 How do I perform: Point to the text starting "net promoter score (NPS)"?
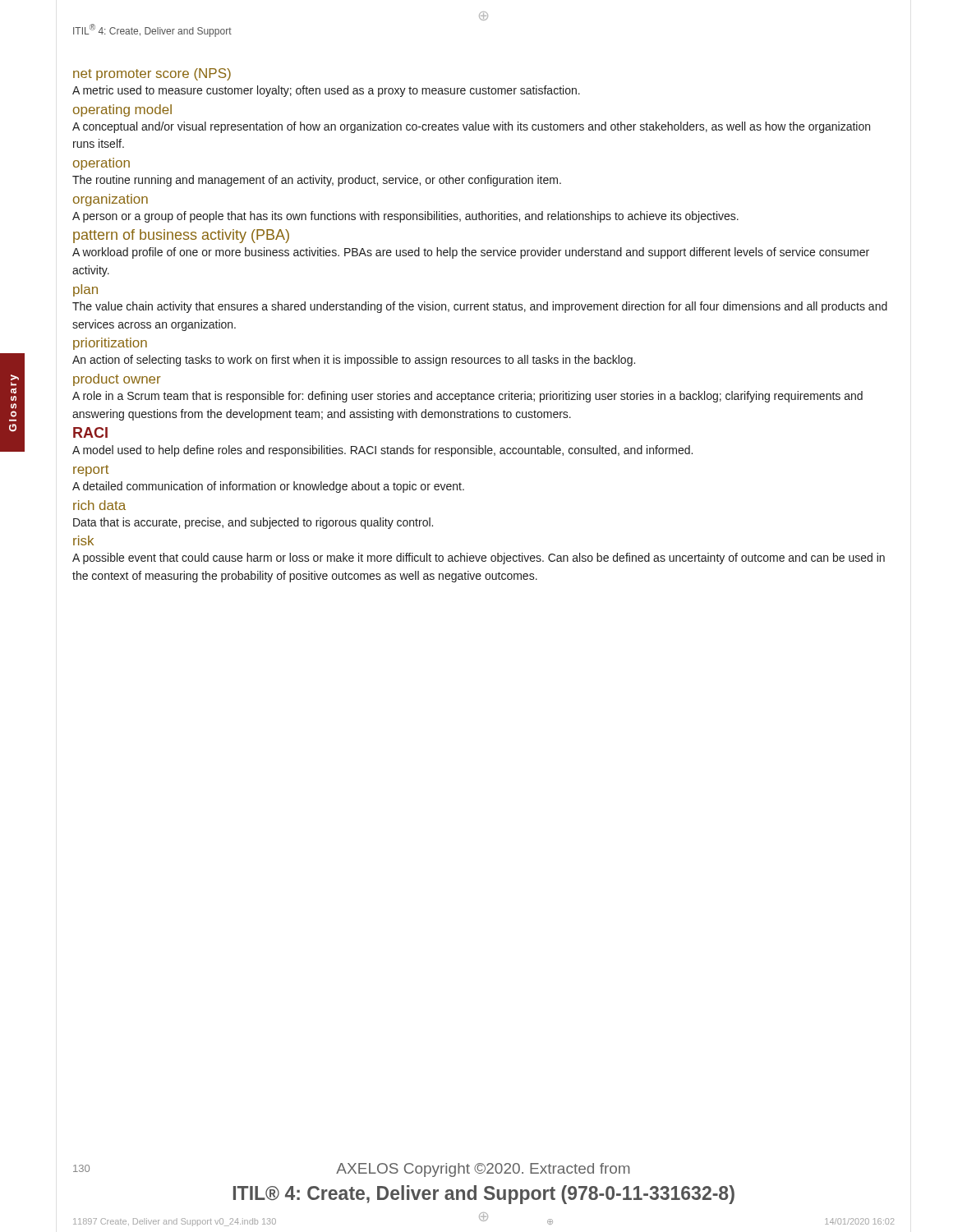pyautogui.click(x=152, y=73)
